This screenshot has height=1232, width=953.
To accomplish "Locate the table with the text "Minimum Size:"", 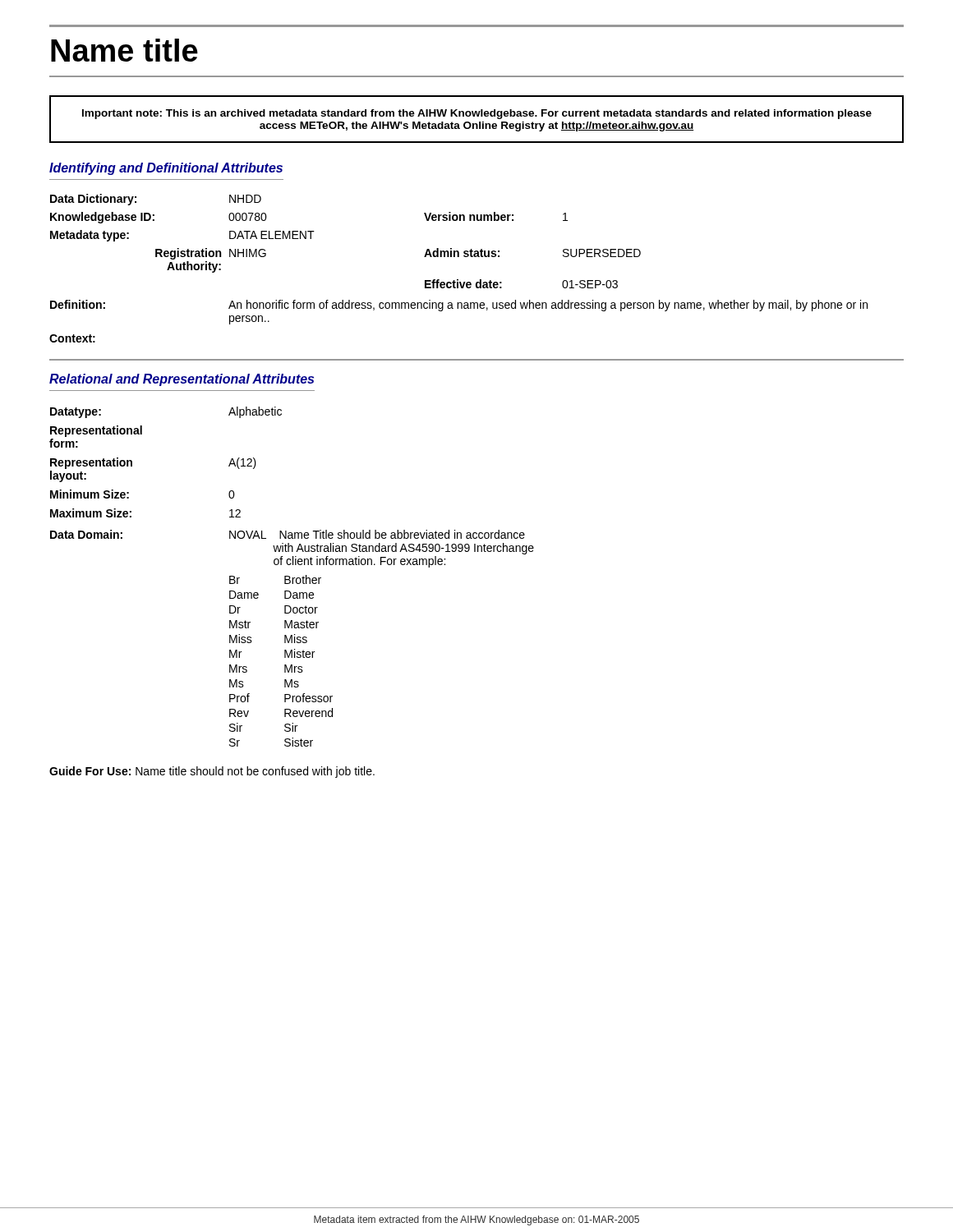I will click(476, 578).
